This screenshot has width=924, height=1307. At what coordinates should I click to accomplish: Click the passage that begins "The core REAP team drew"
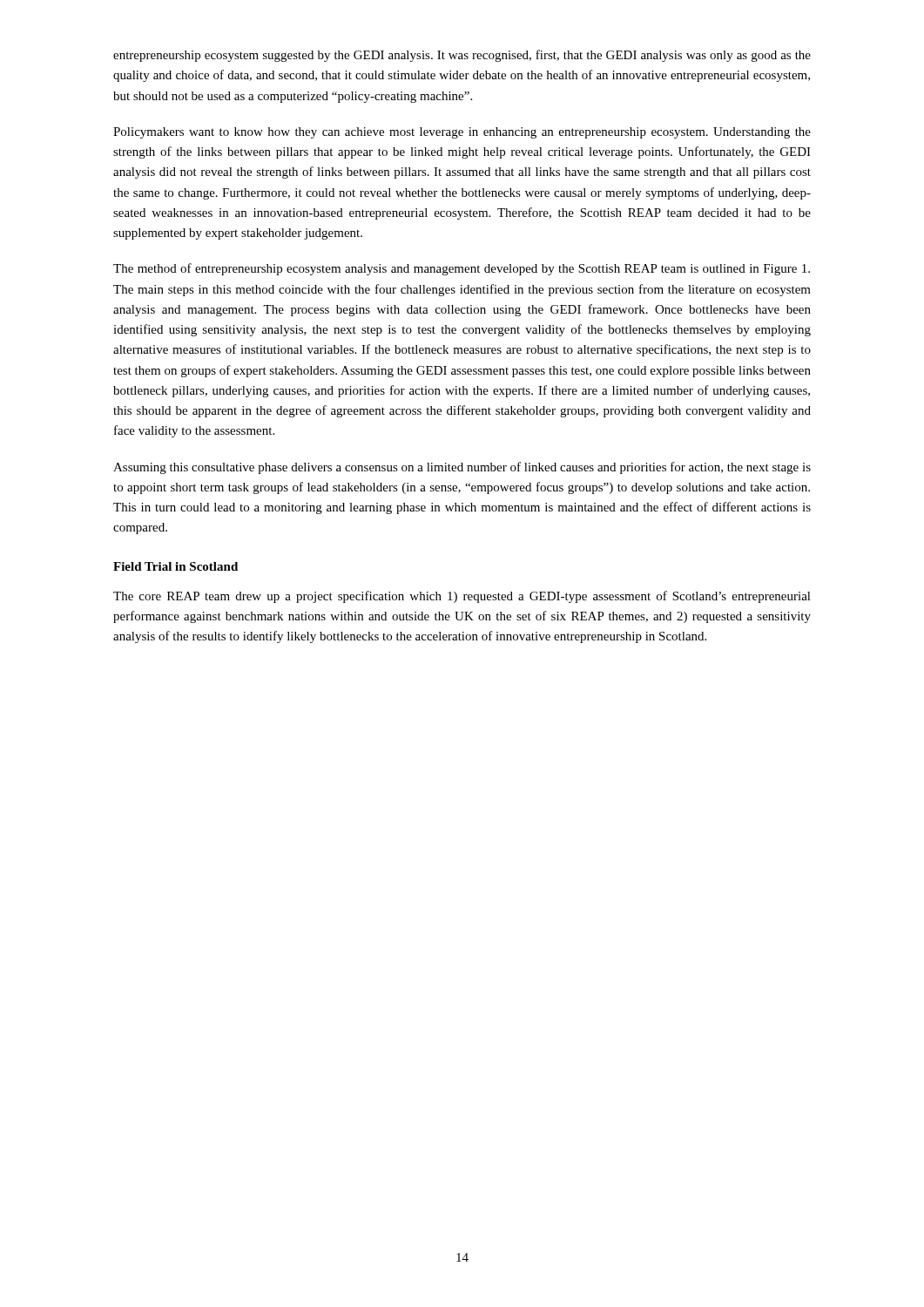pyautogui.click(x=462, y=616)
